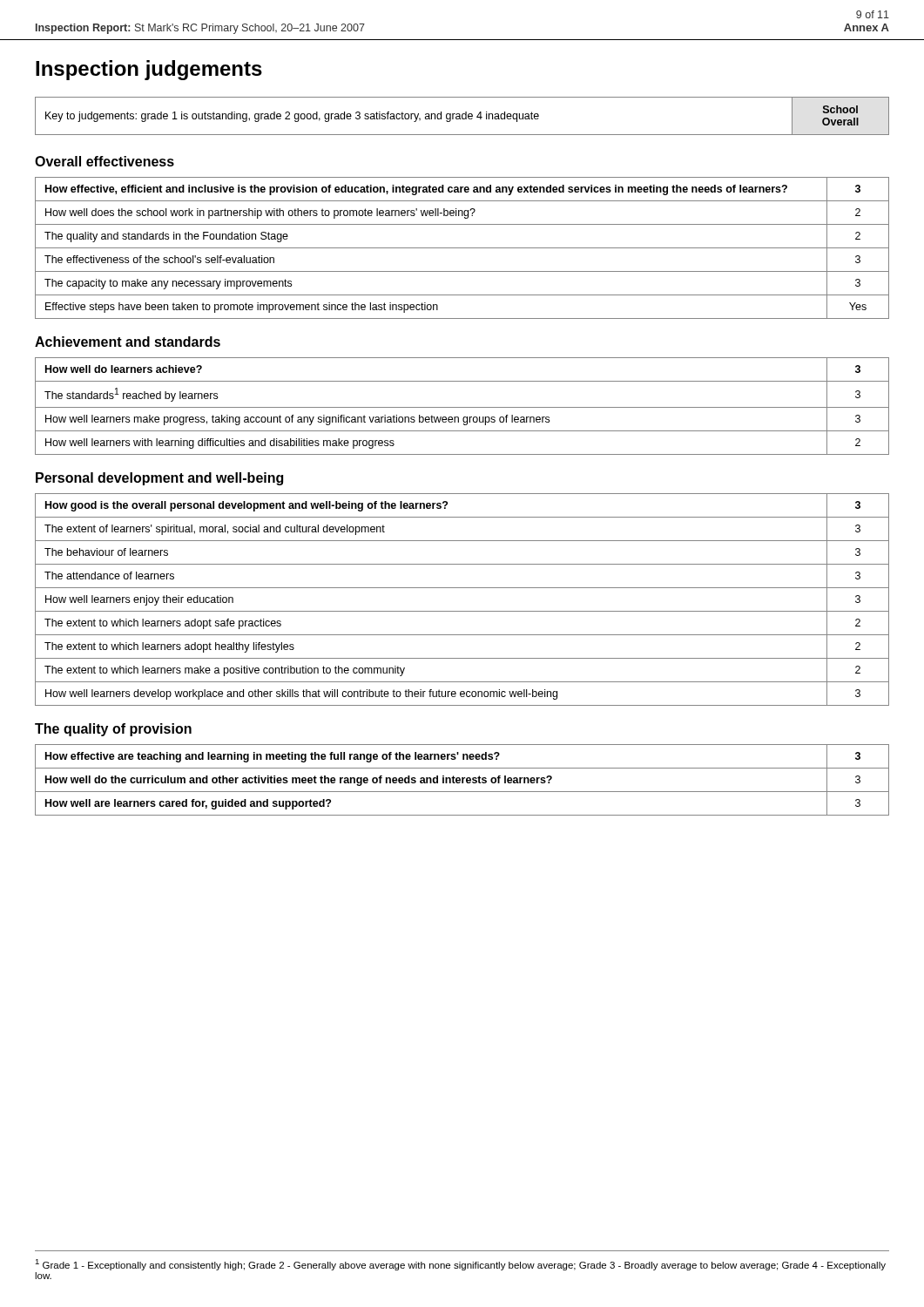The image size is (924, 1307).
Task: Locate the section header that reads "Achievement and standards"
Action: 128,342
